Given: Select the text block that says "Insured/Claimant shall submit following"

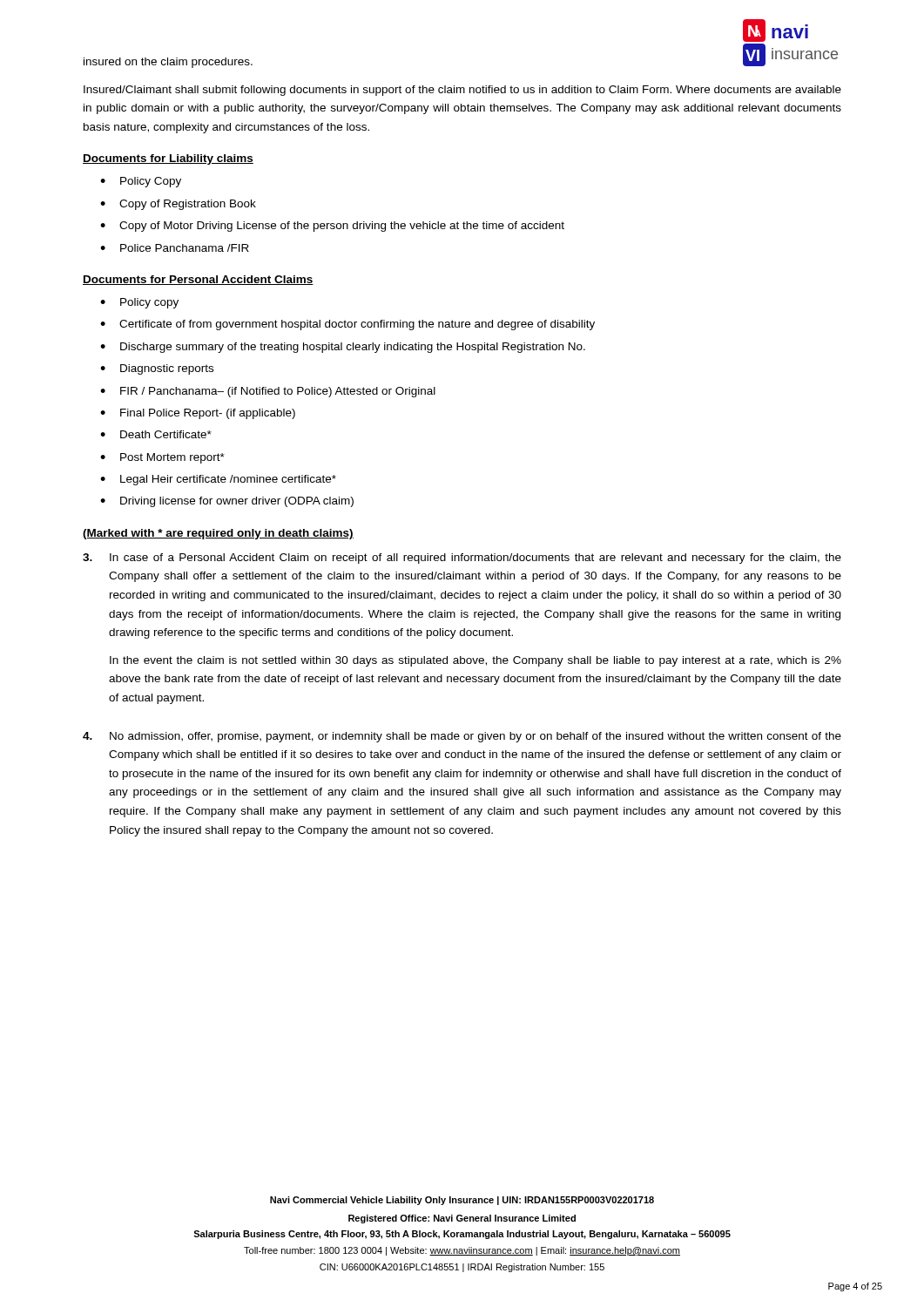Looking at the screenshot, I should pos(462,108).
